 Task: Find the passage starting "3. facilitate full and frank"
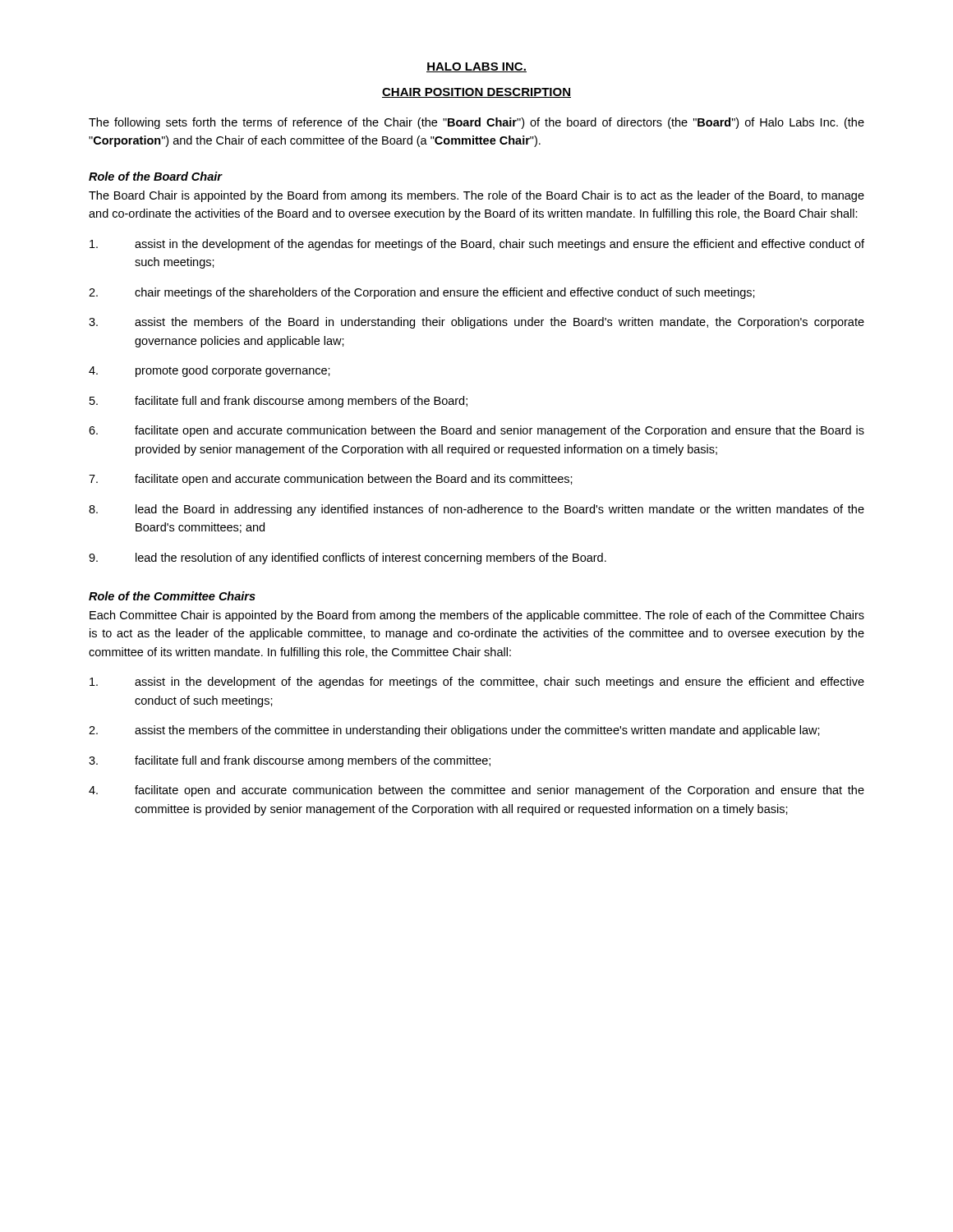[x=476, y=761]
